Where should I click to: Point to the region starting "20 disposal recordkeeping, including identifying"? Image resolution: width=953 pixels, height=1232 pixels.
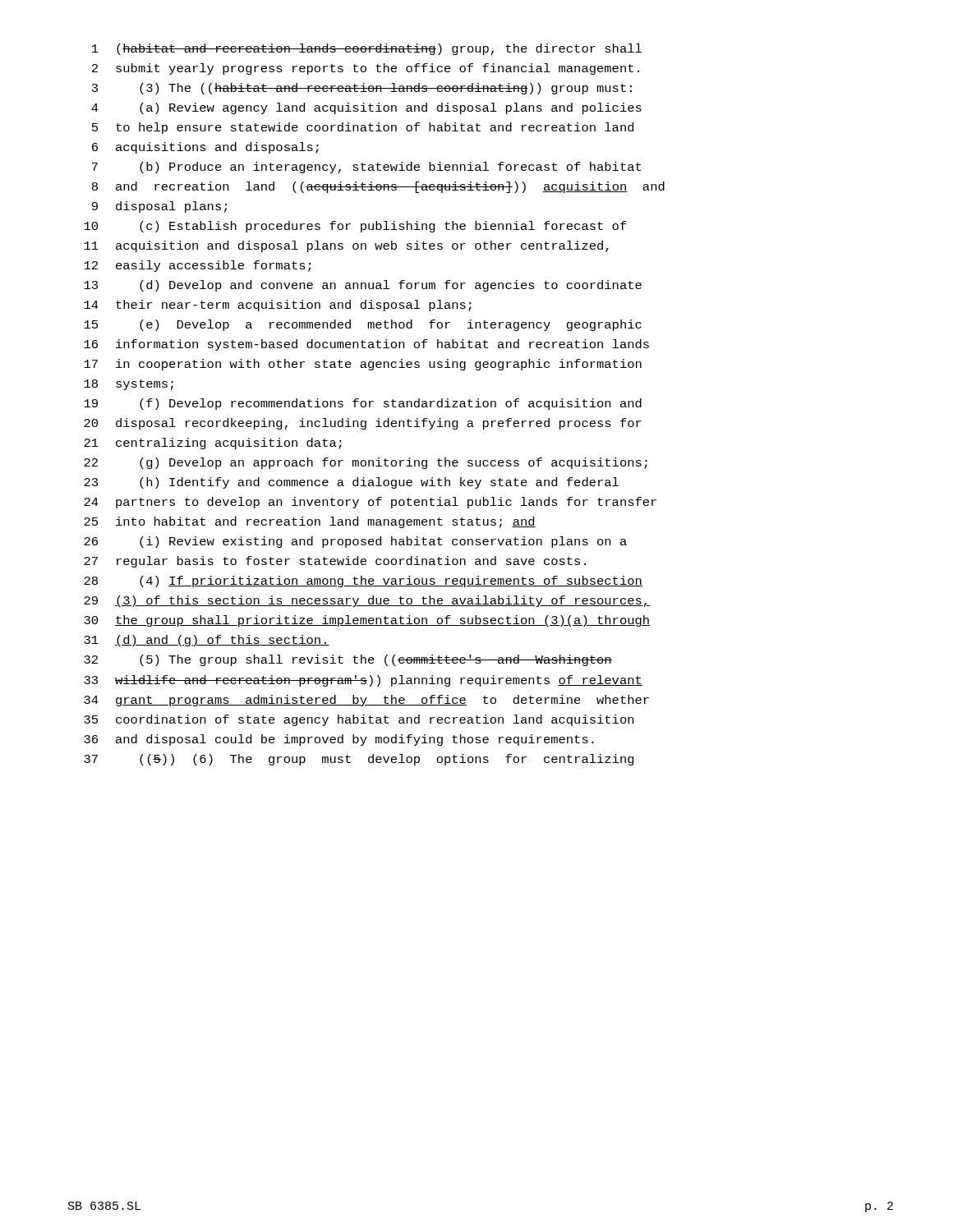(481, 424)
